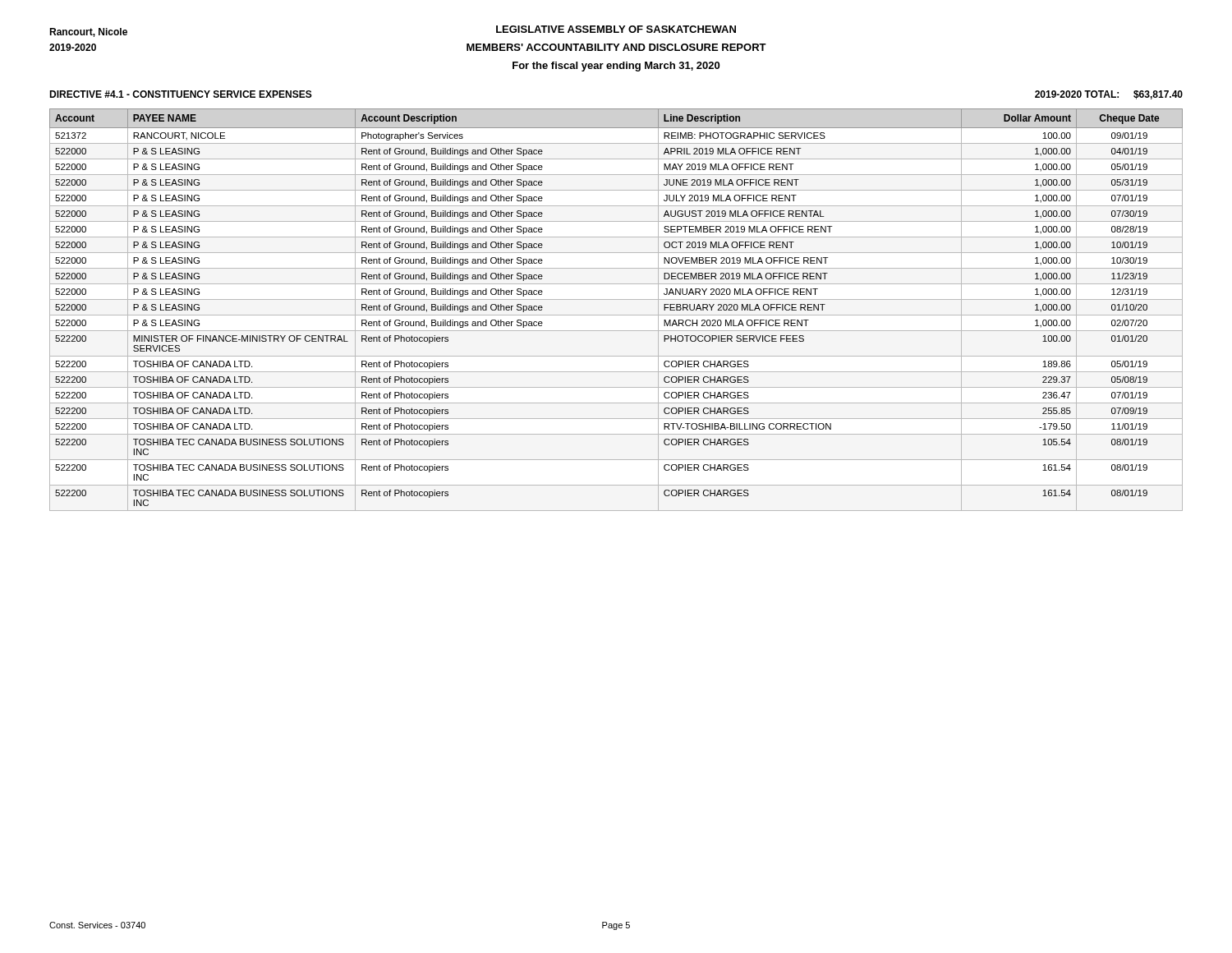The image size is (1232, 953).
Task: Find the table that mentions "COPIER CHARGES"
Action: click(616, 310)
